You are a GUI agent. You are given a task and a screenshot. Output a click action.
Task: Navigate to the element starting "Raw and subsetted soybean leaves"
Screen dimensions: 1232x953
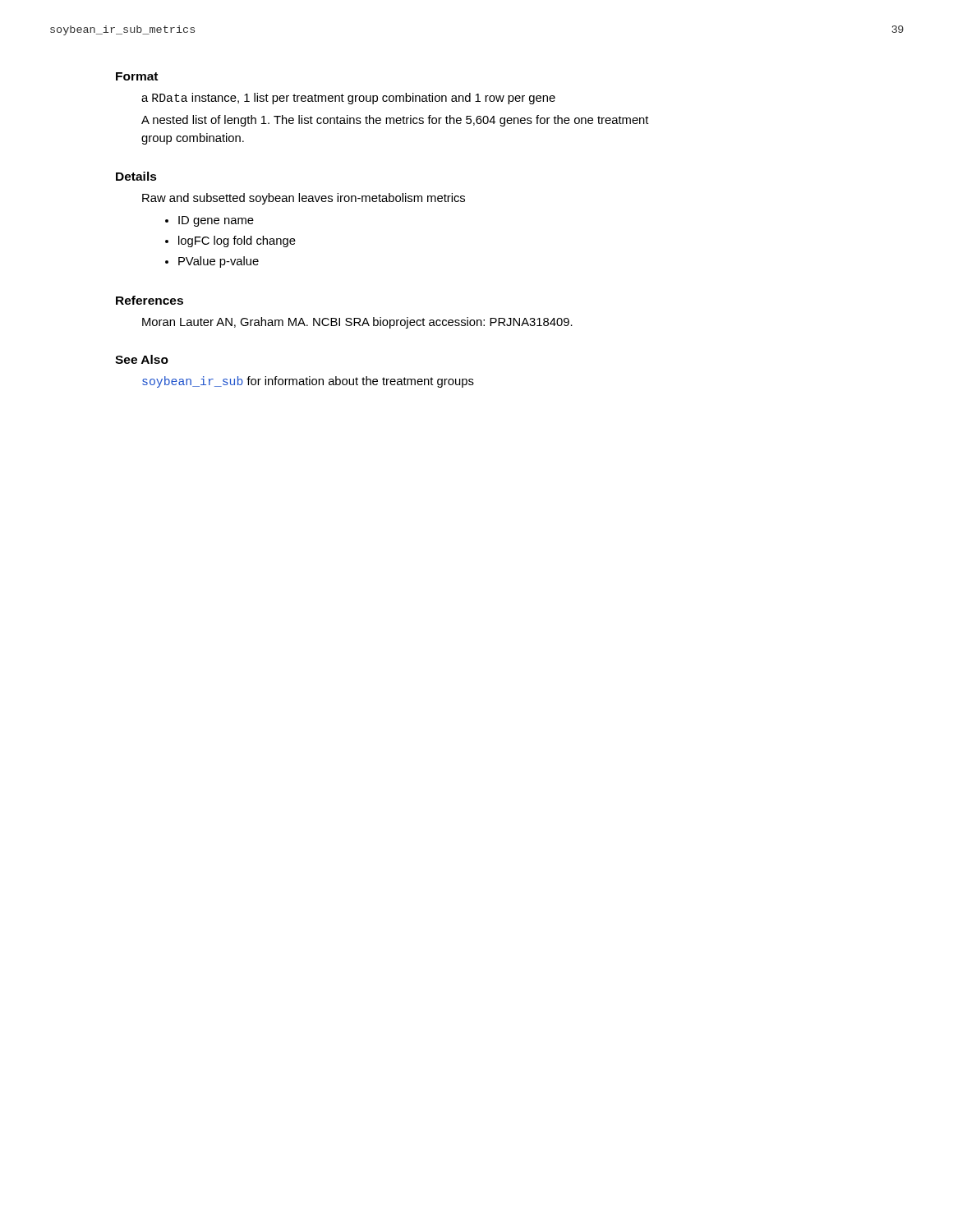point(303,198)
